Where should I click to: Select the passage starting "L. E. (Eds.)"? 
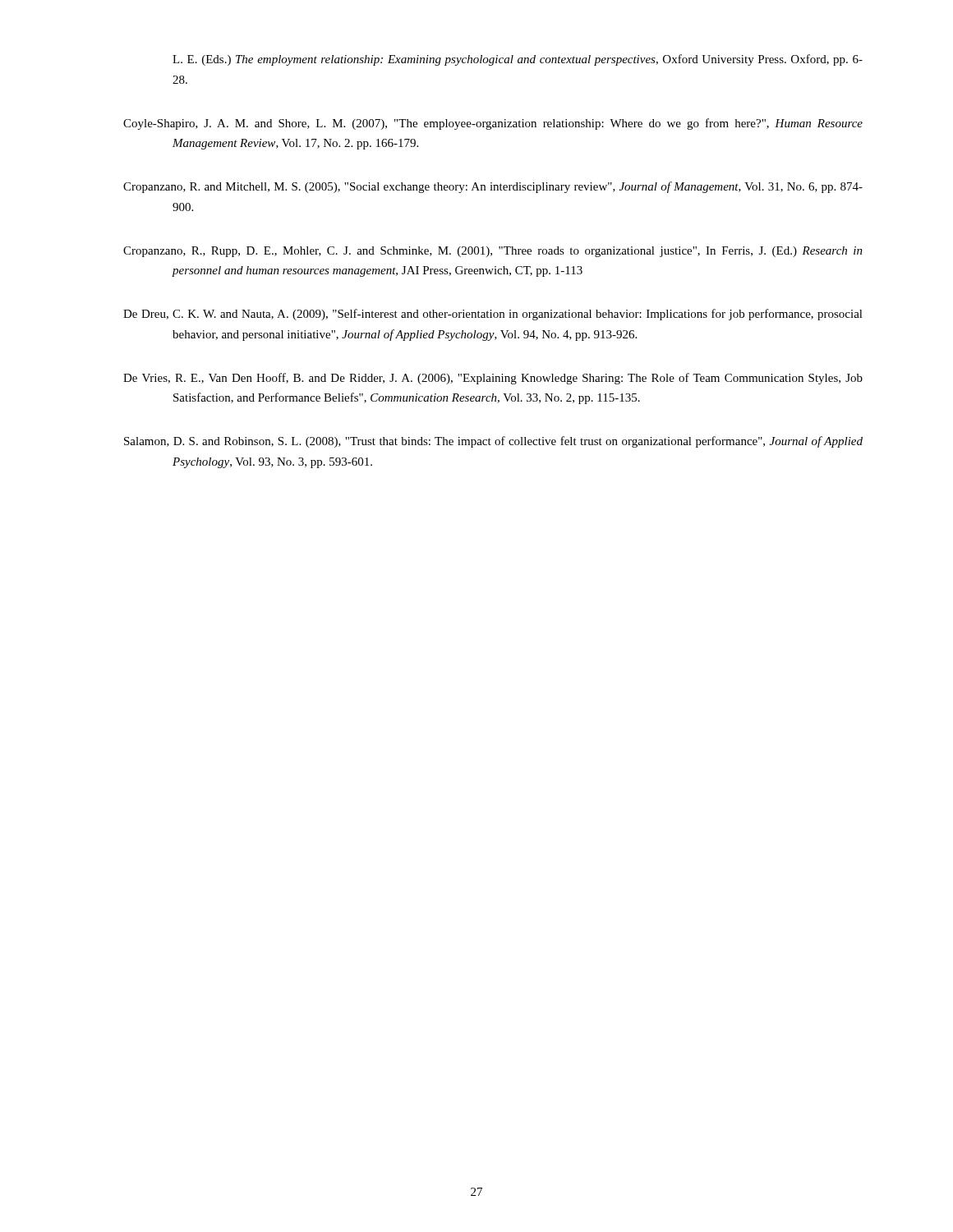493,70
